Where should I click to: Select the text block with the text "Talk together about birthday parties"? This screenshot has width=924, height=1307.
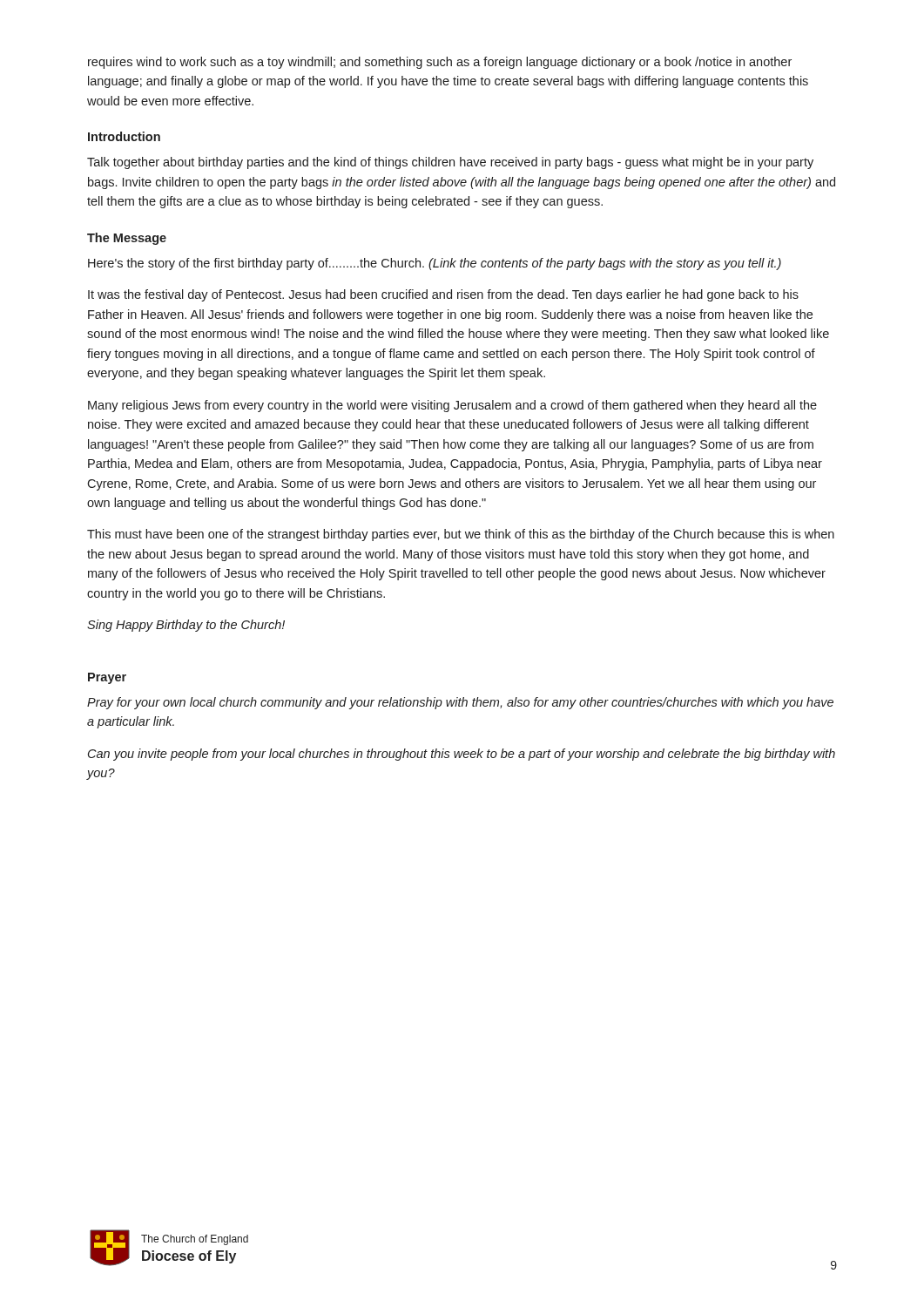tap(462, 182)
